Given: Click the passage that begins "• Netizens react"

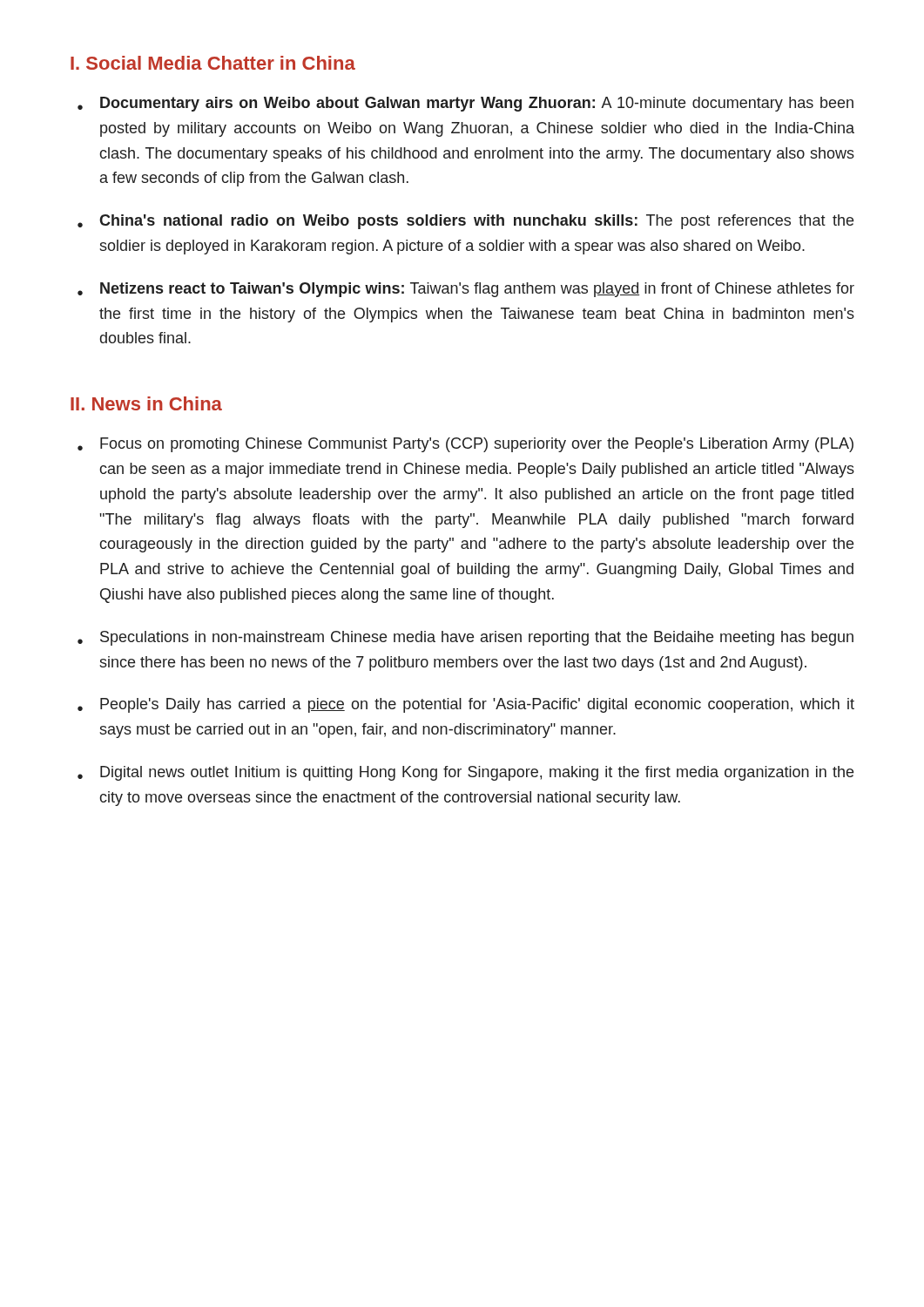Looking at the screenshot, I should [462, 314].
